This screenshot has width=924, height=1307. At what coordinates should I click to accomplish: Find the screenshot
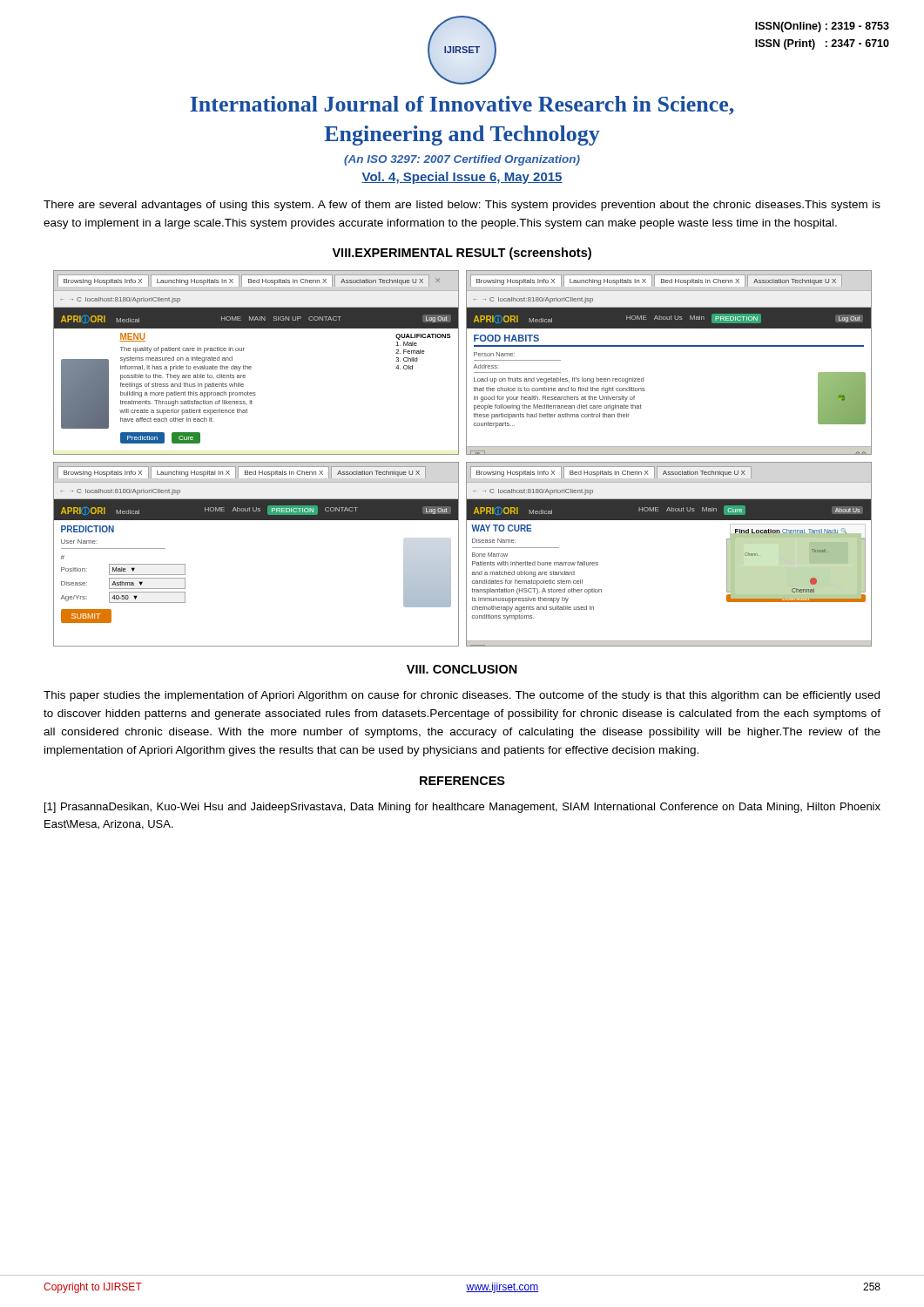pos(462,459)
